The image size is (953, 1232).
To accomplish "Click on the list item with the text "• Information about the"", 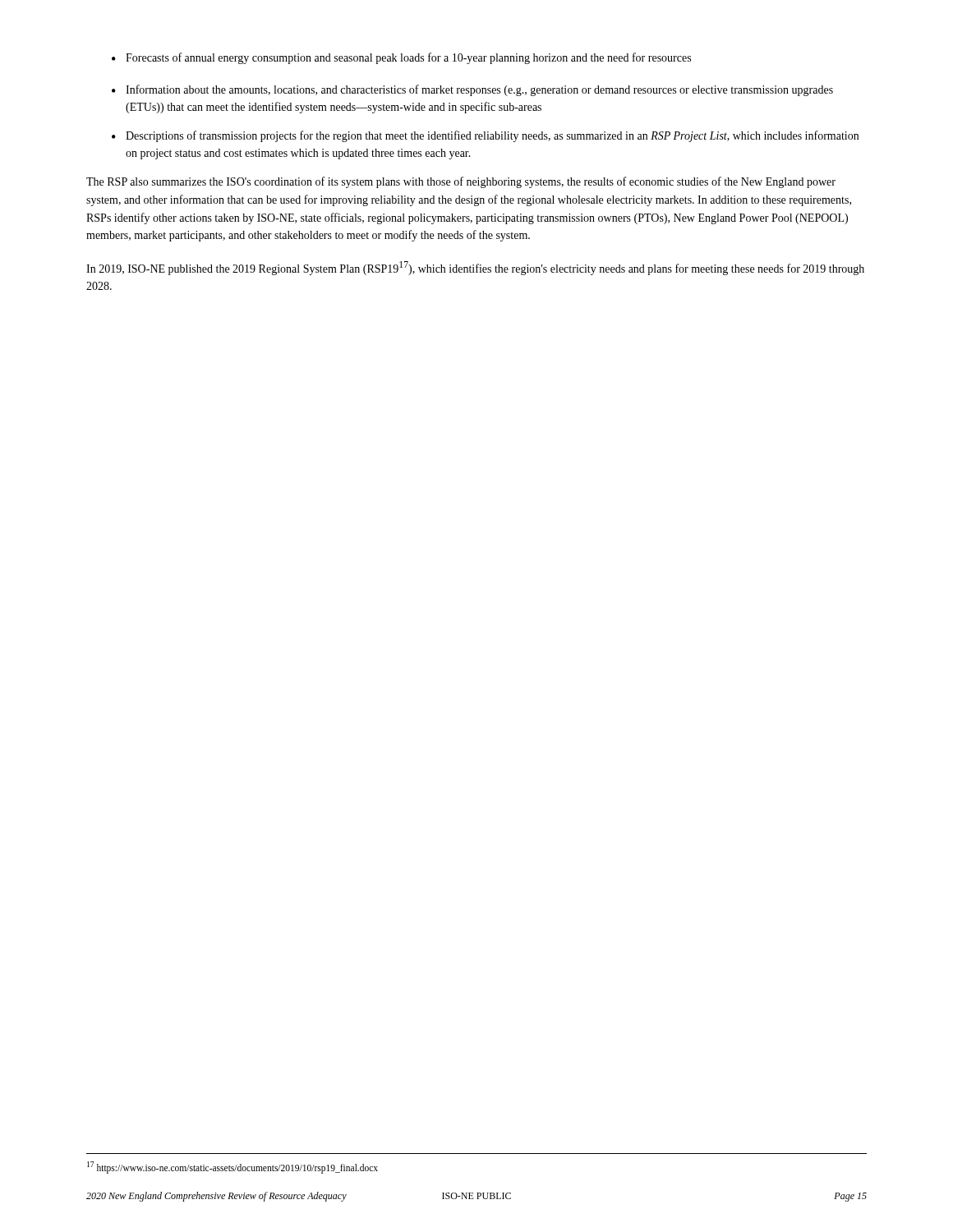I will coord(489,99).
